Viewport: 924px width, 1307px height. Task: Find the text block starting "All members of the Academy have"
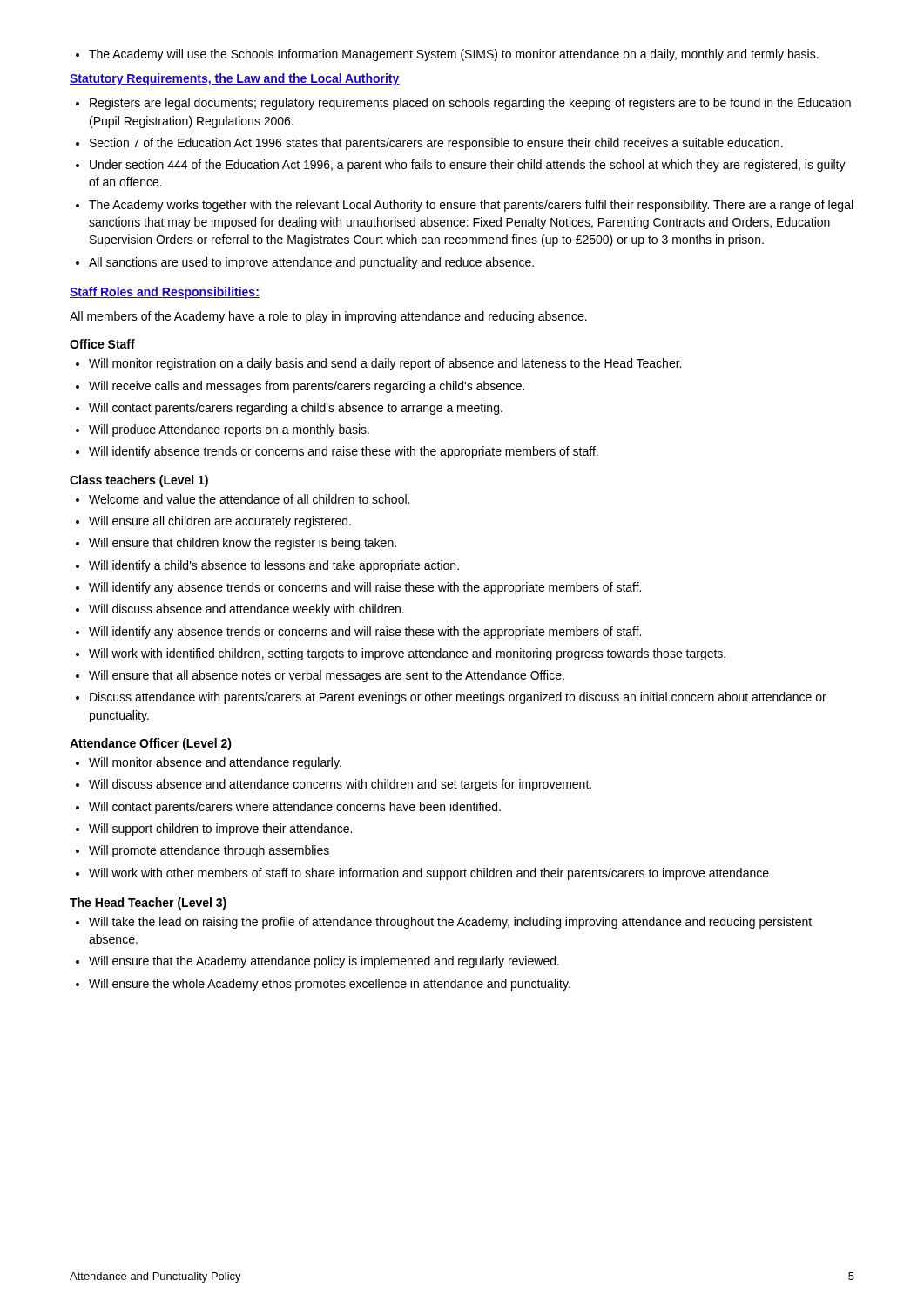[x=462, y=316]
